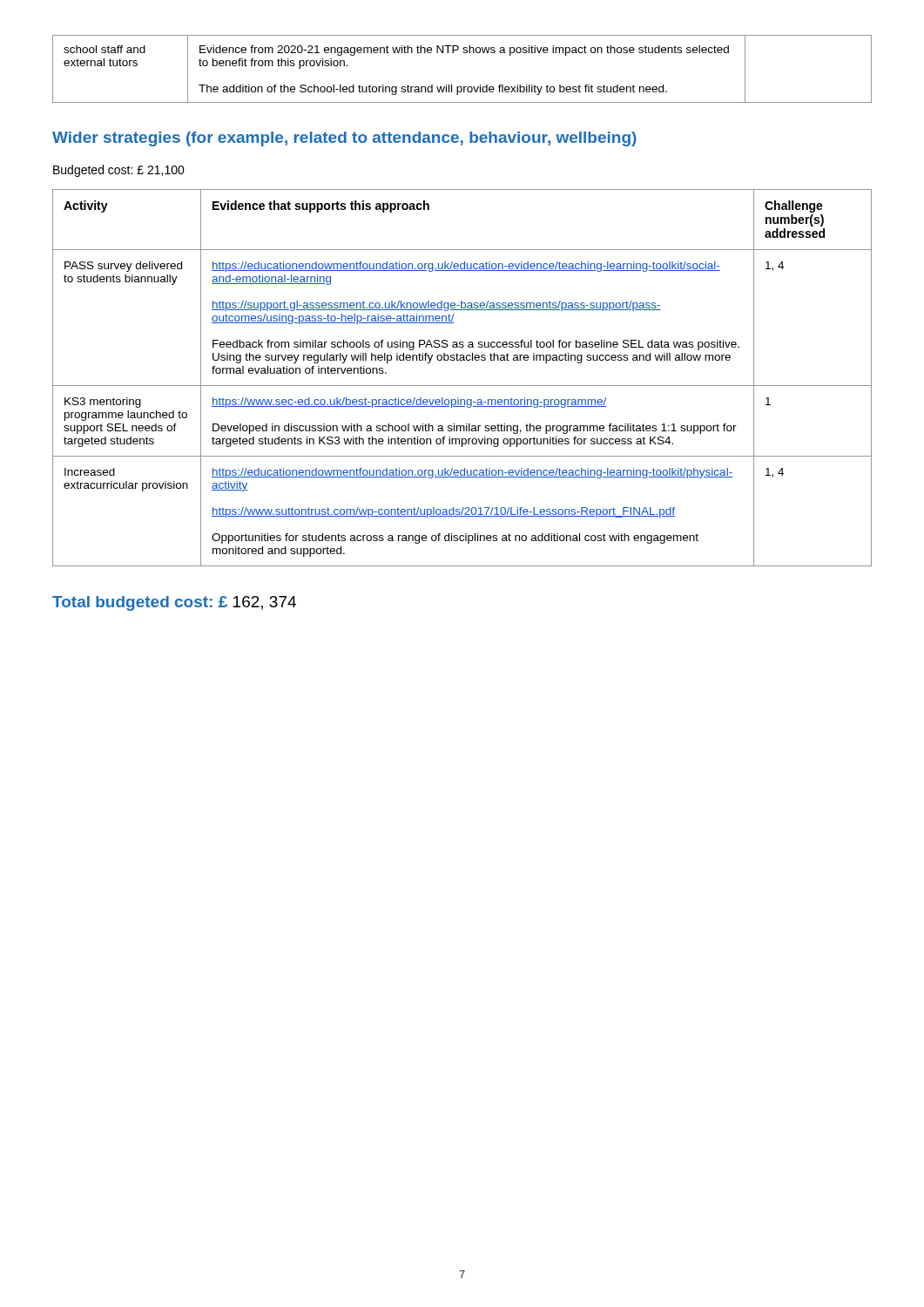Viewport: 924px width, 1307px height.
Task: Point to the text starting "Wider strategies (for example, related to attendance,"
Action: point(345,137)
